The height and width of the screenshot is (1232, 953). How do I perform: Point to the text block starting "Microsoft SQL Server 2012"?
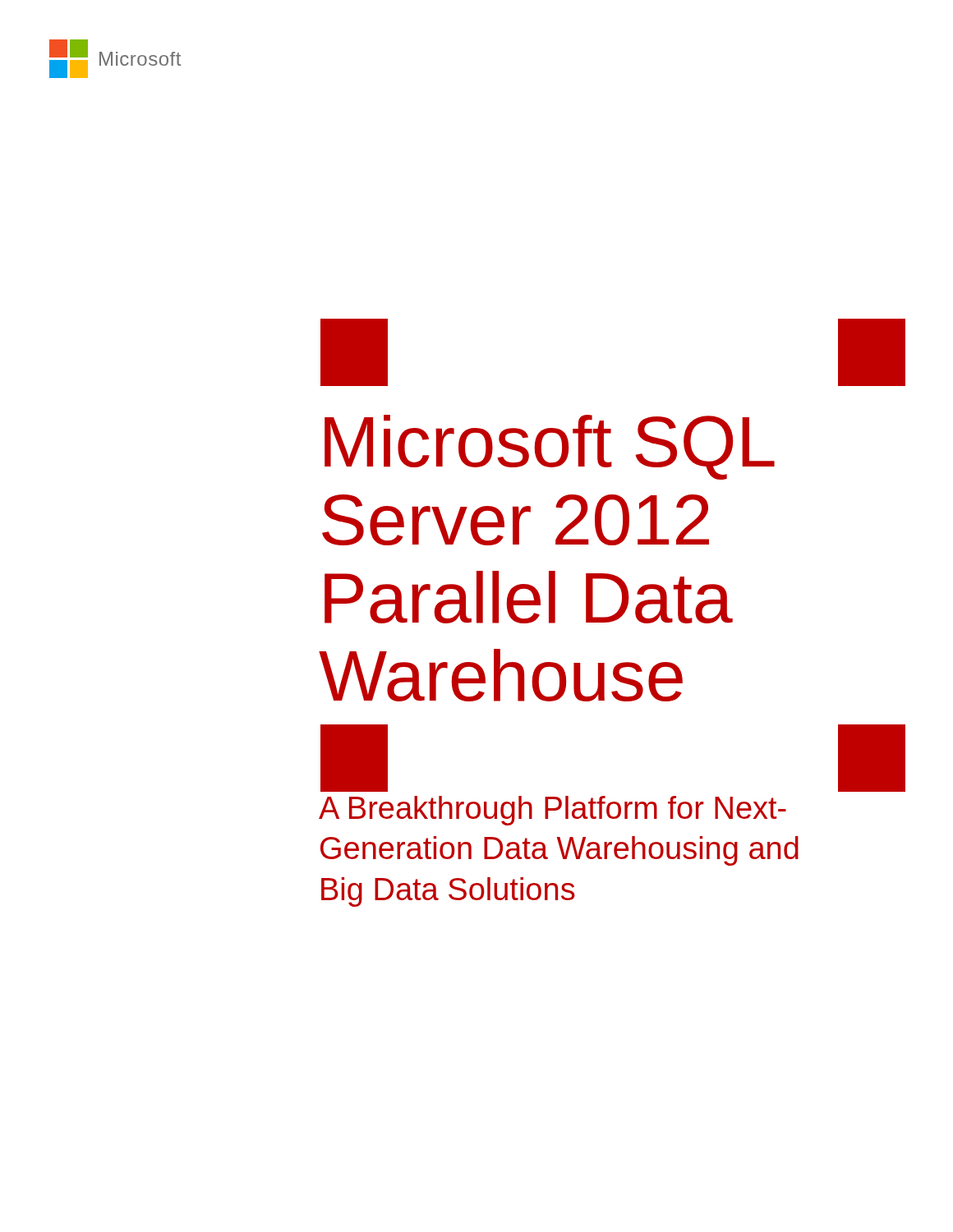tap(615, 559)
